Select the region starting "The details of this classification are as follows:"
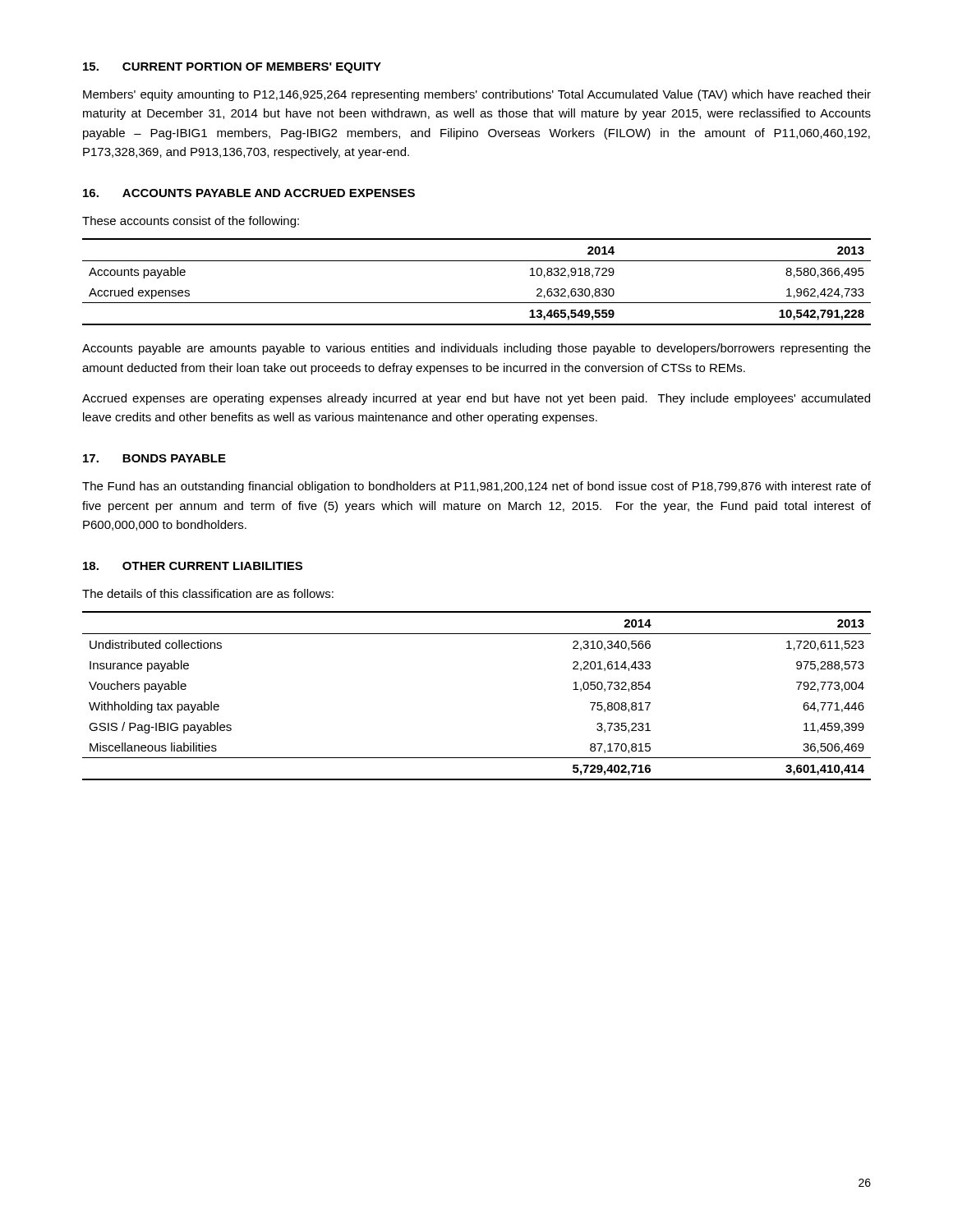 tap(208, 593)
